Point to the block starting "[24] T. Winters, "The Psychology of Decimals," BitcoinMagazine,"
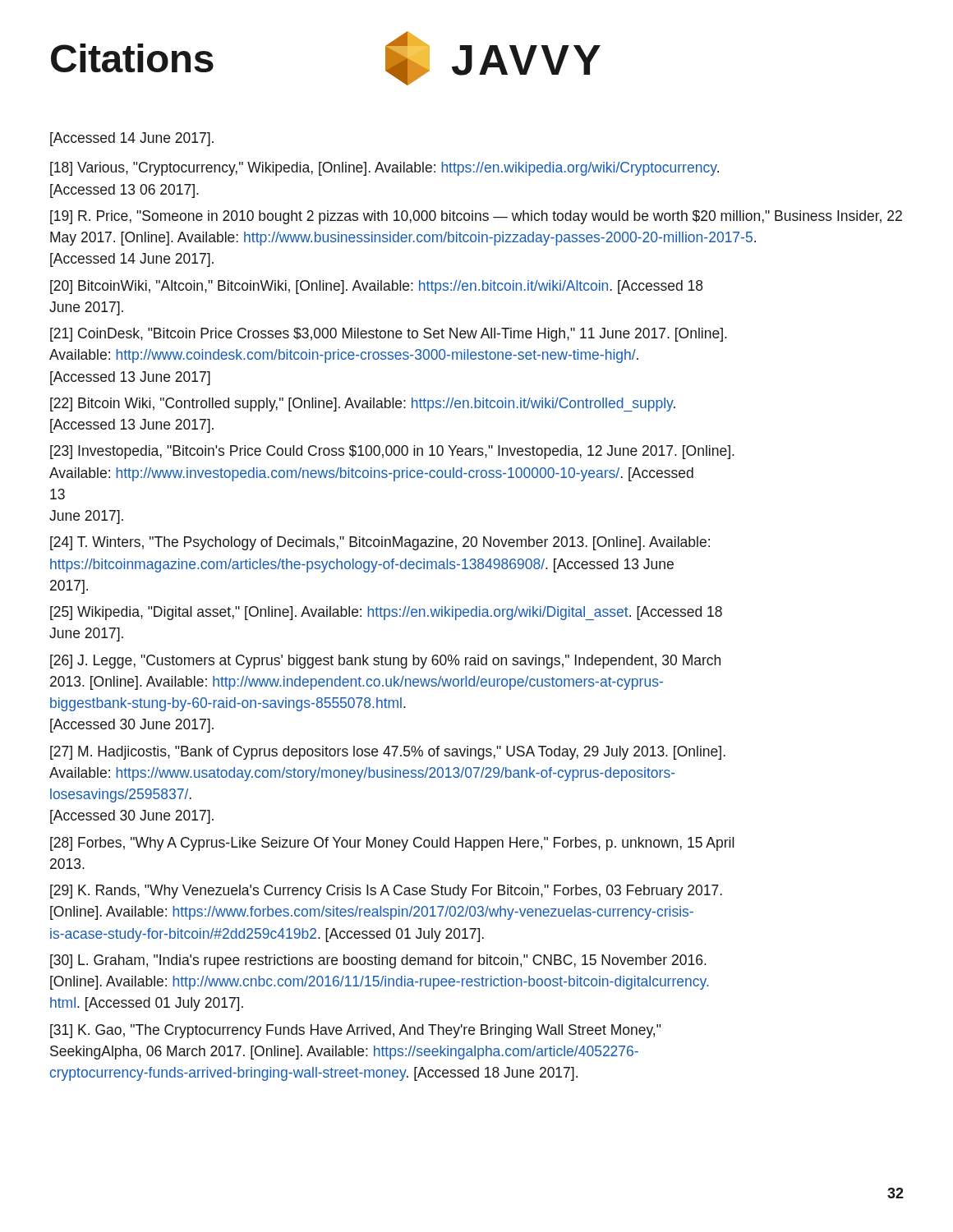Viewport: 953px width, 1232px height. coord(380,564)
